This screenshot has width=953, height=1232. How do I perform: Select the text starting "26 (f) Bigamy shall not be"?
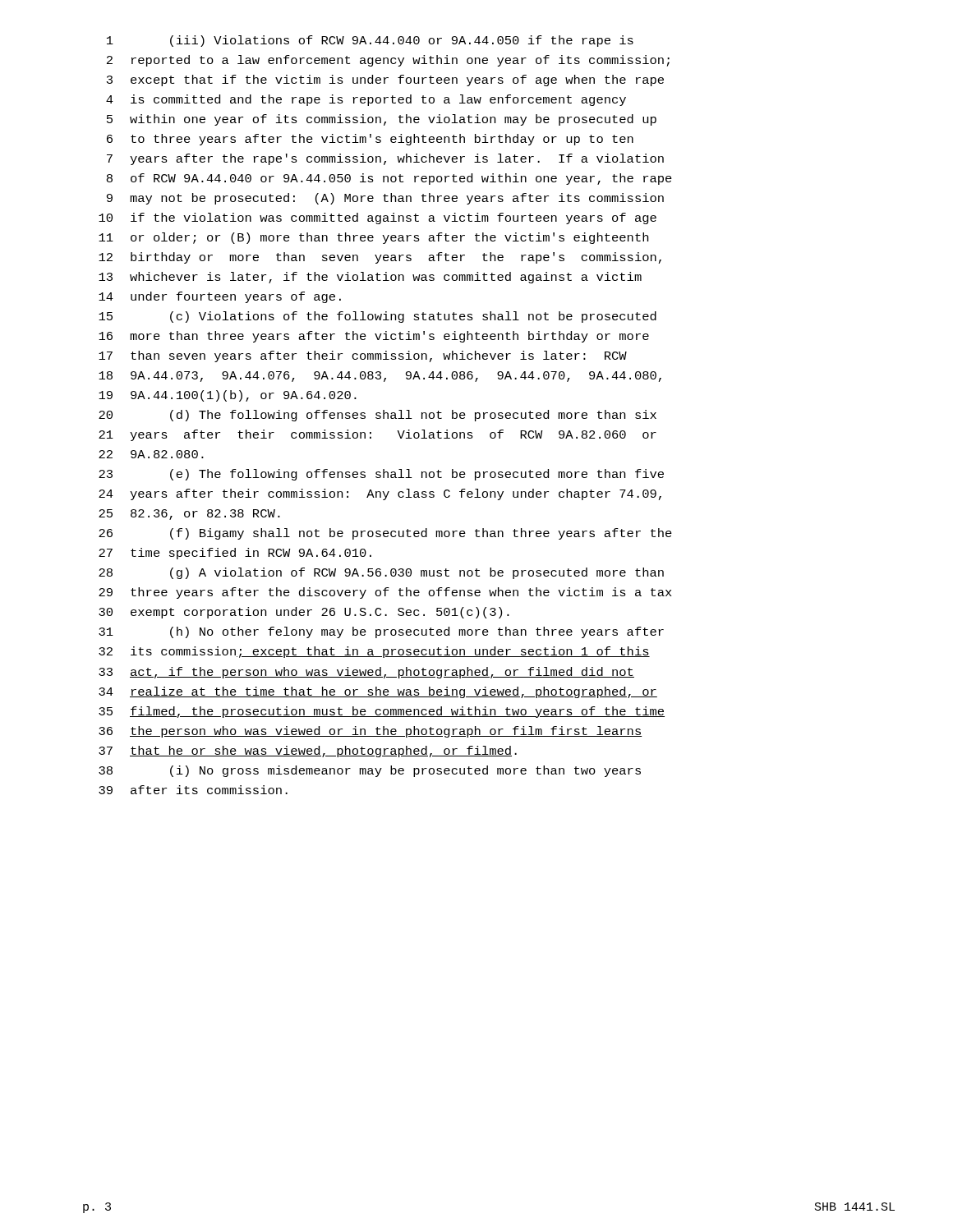tap(489, 544)
